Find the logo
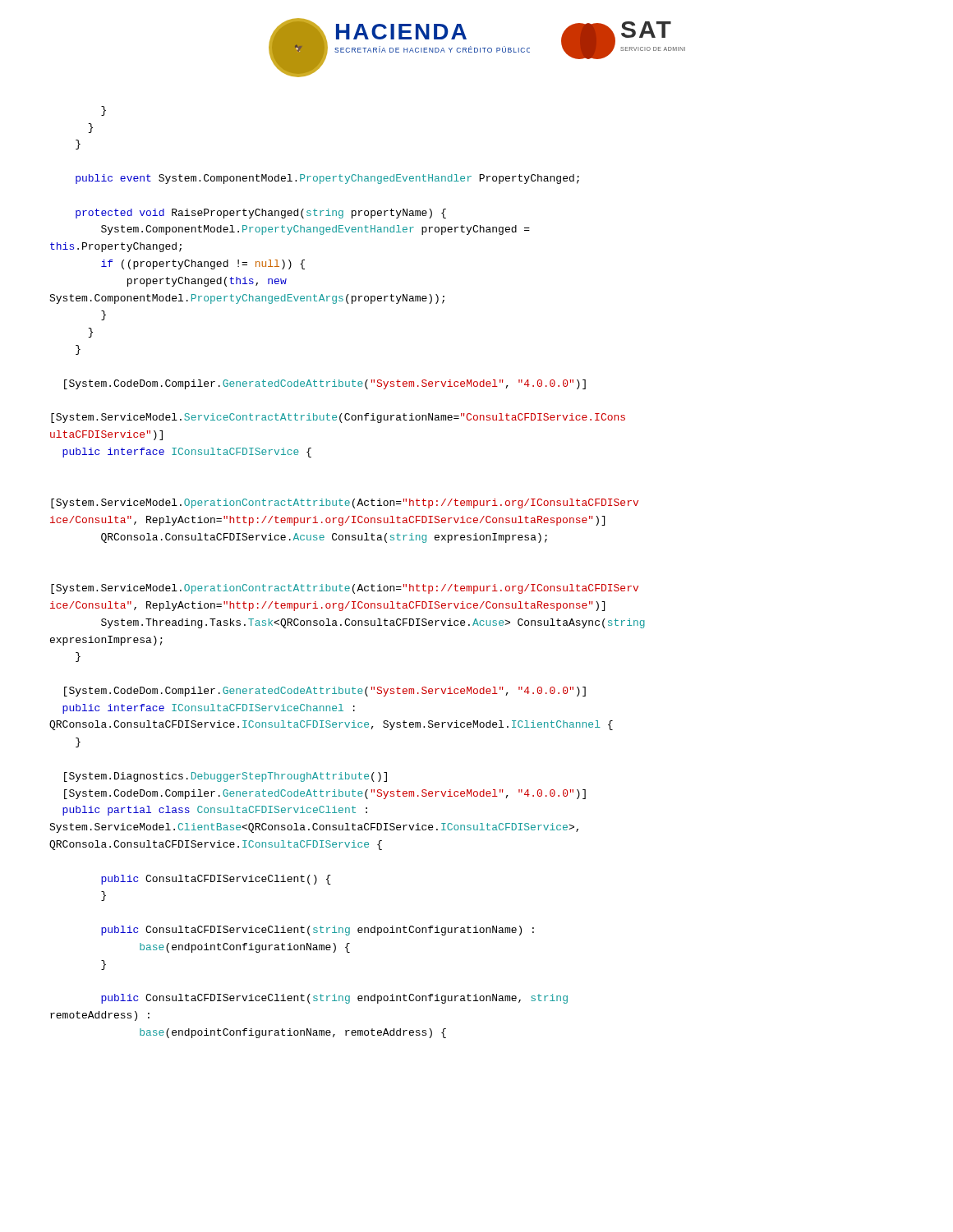Image resolution: width=953 pixels, height=1232 pixels. pyautogui.click(x=476, y=40)
